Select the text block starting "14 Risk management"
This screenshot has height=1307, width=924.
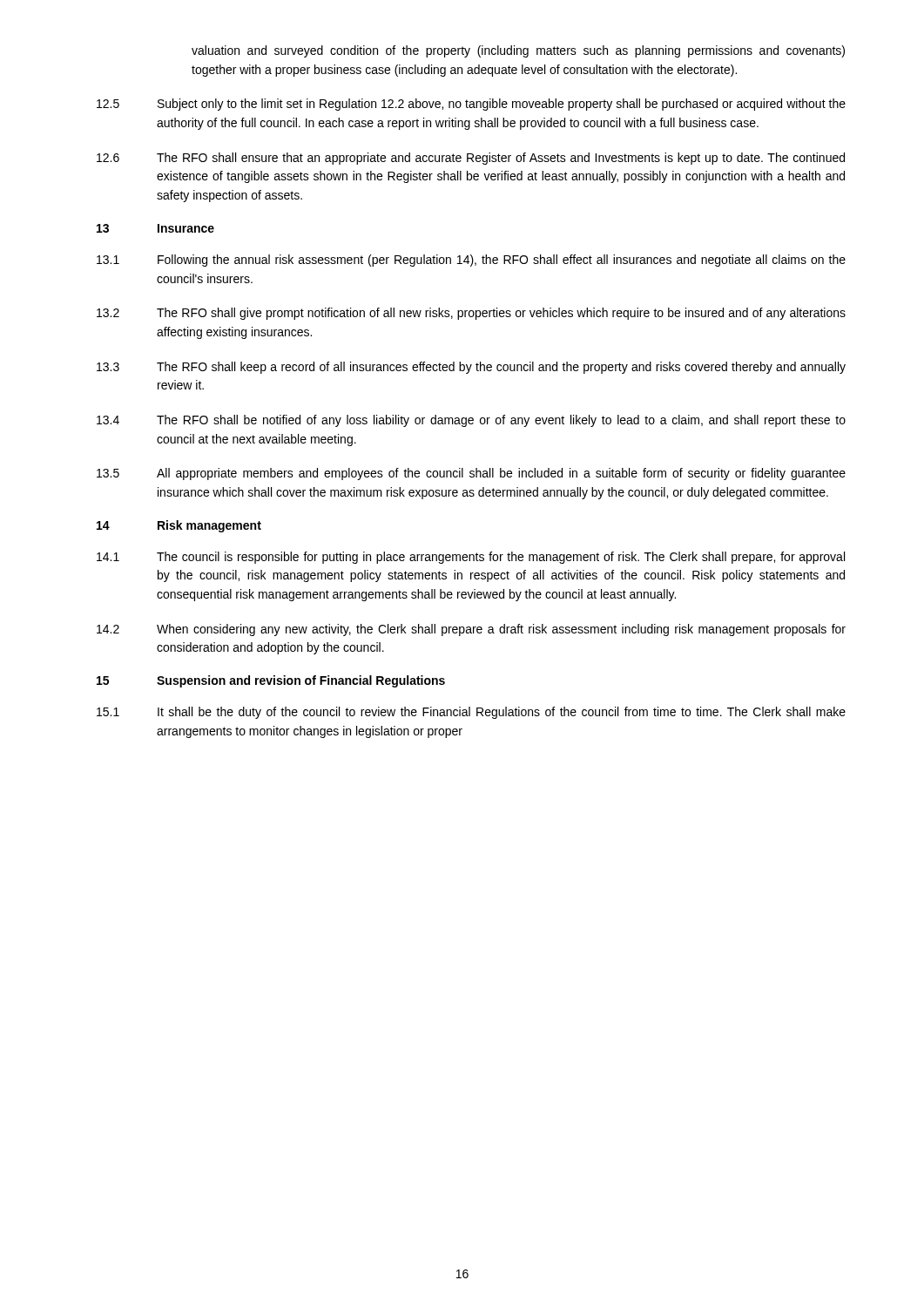pyautogui.click(x=178, y=525)
